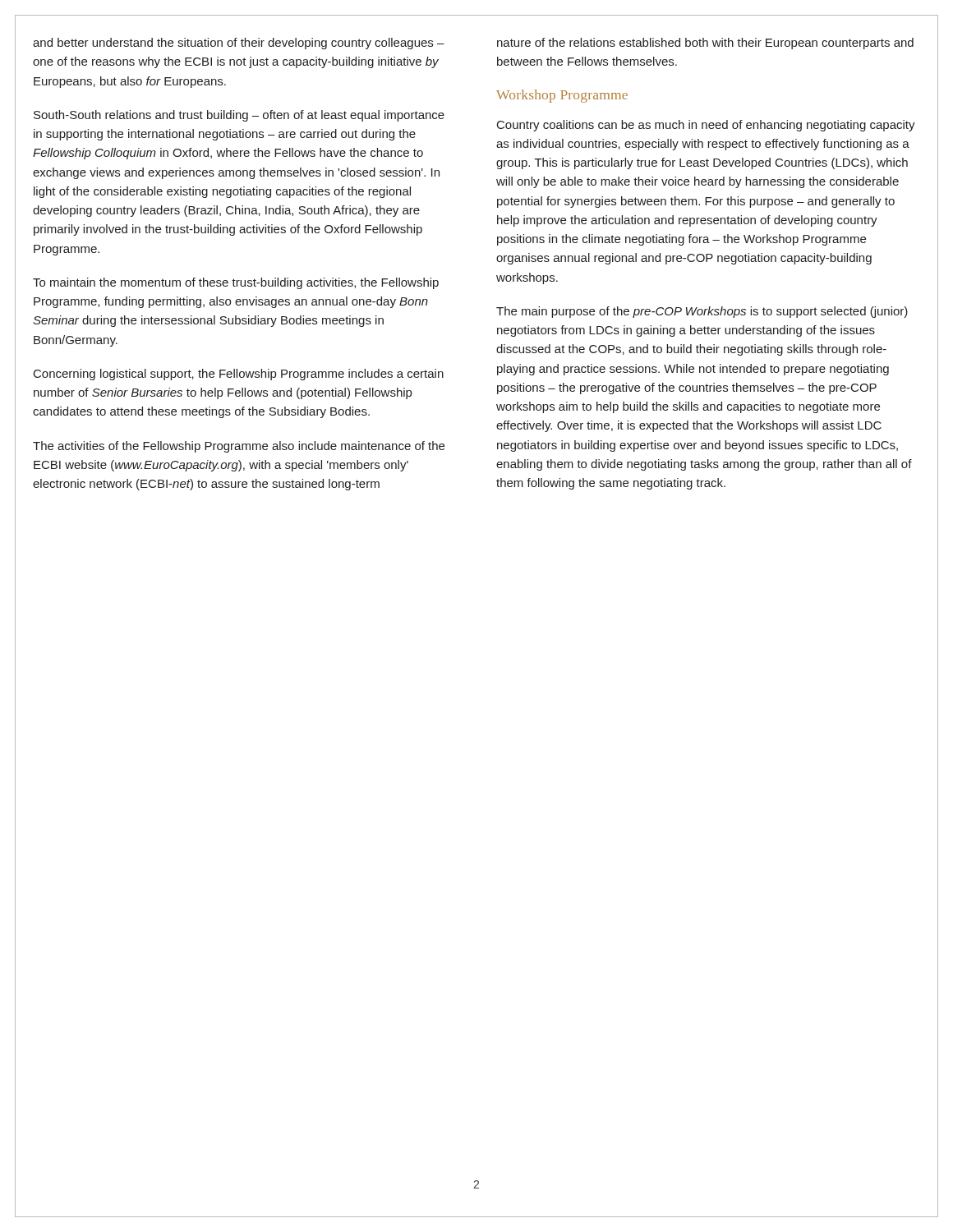
Task: Point to the block beginning "To maintain the momentum of these"
Action: [x=236, y=311]
